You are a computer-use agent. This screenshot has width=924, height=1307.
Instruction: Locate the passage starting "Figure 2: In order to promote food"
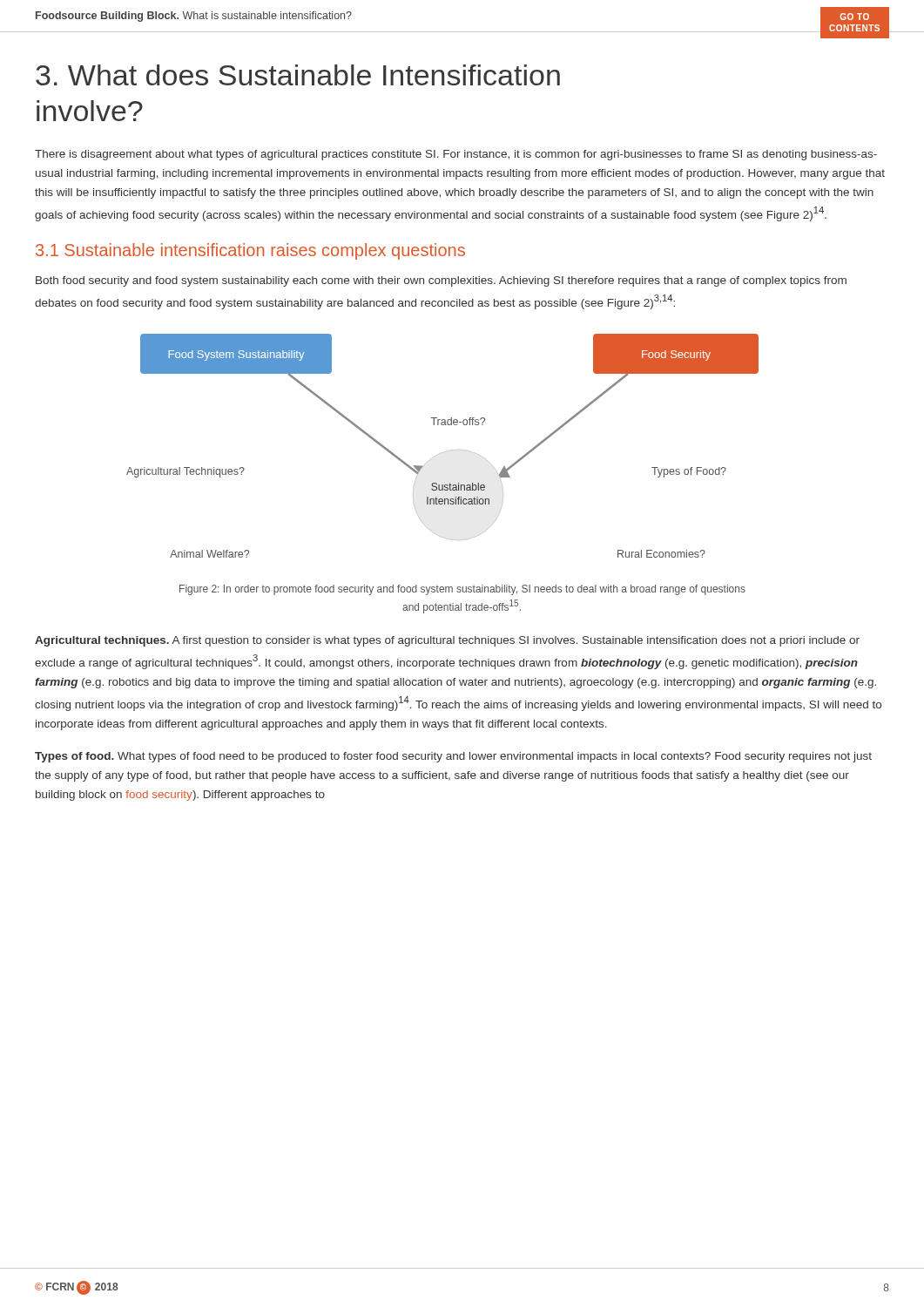coord(462,598)
